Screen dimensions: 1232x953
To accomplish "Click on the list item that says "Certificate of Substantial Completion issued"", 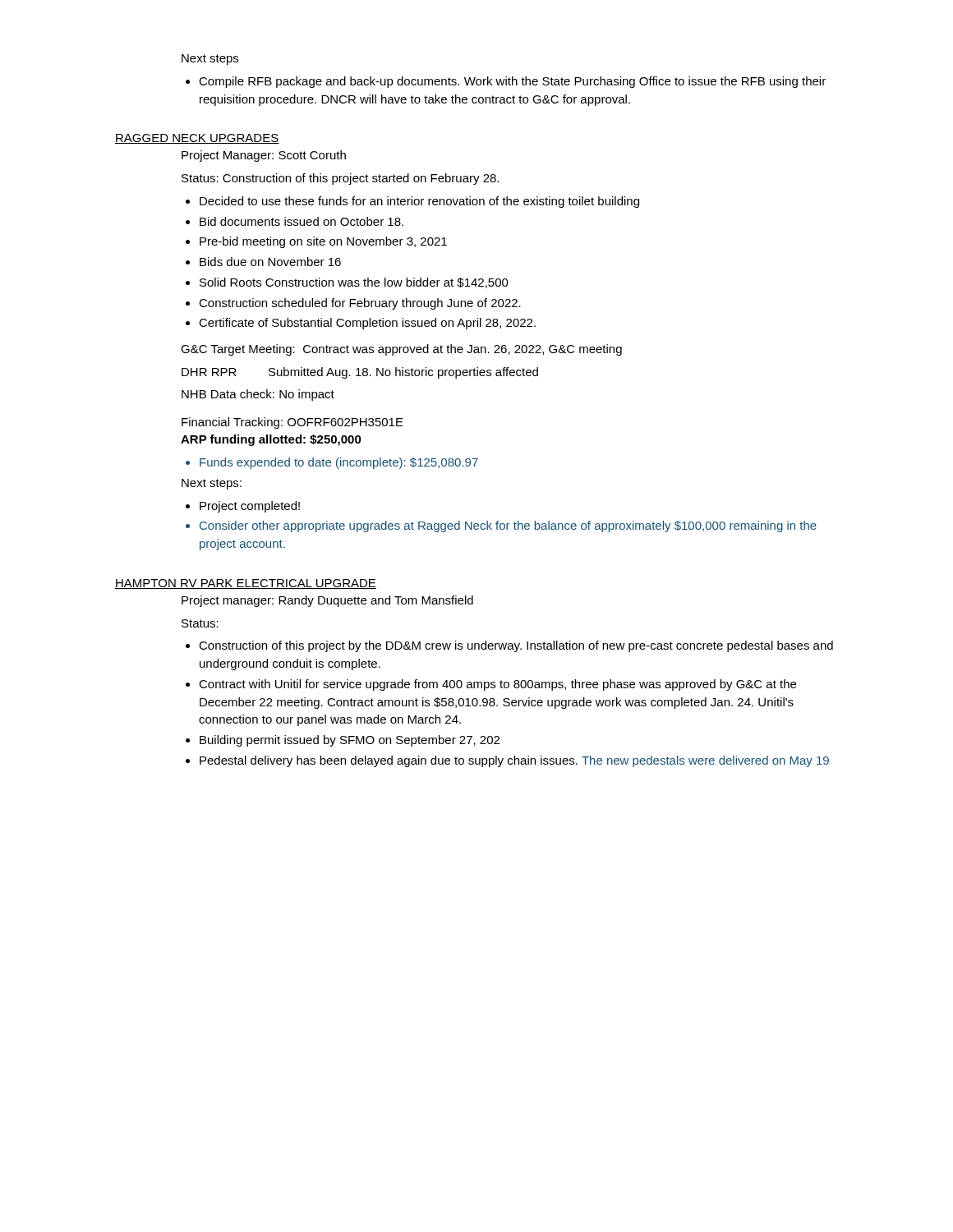I will click(x=509, y=323).
